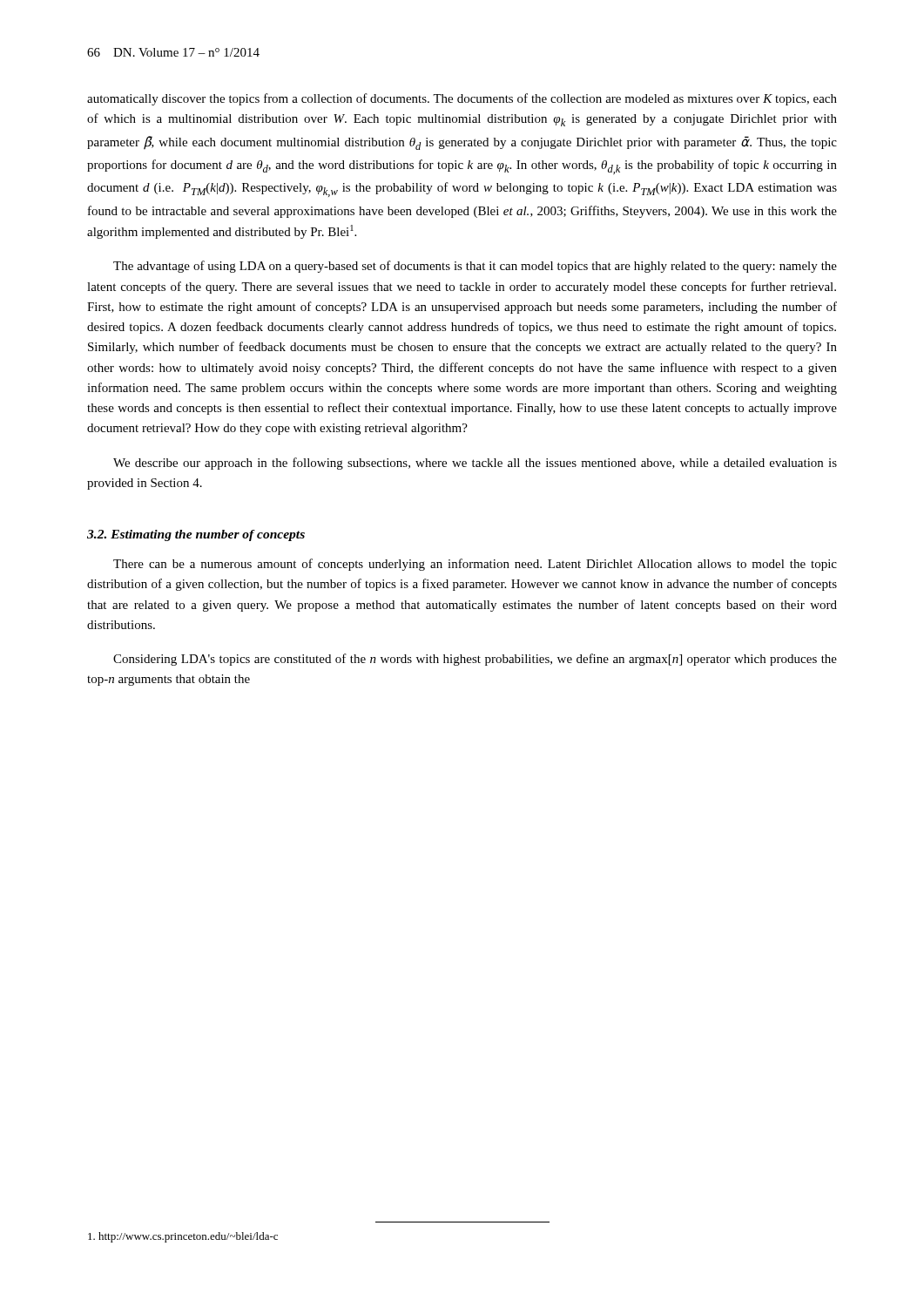Click on the passage starting "automatically discover the topics"
The image size is (924, 1307).
click(462, 166)
